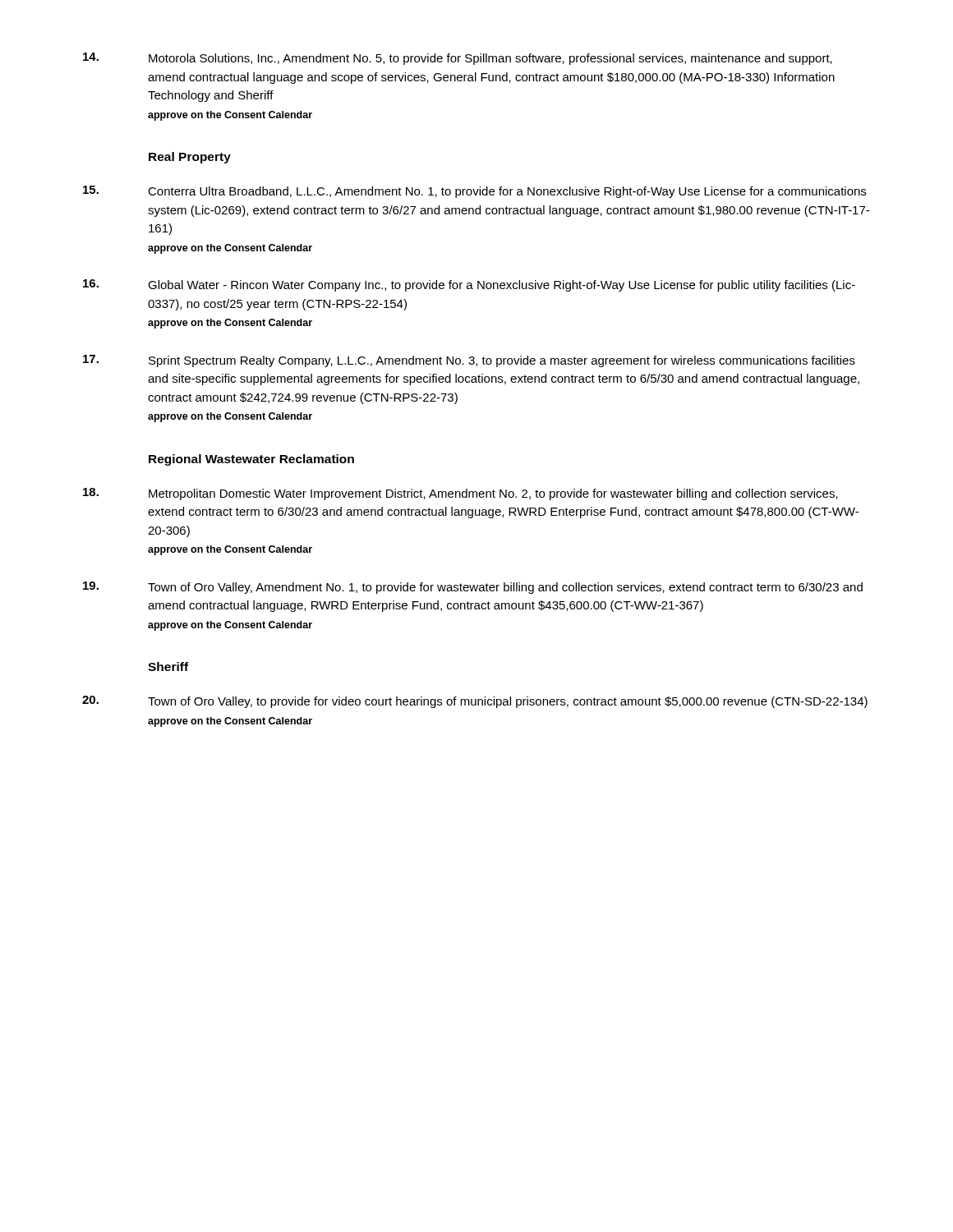Image resolution: width=953 pixels, height=1232 pixels.
Task: Click on the list item that reads "17. Sprint Spectrum Realty Company, L.L.C.,"
Action: [476, 388]
